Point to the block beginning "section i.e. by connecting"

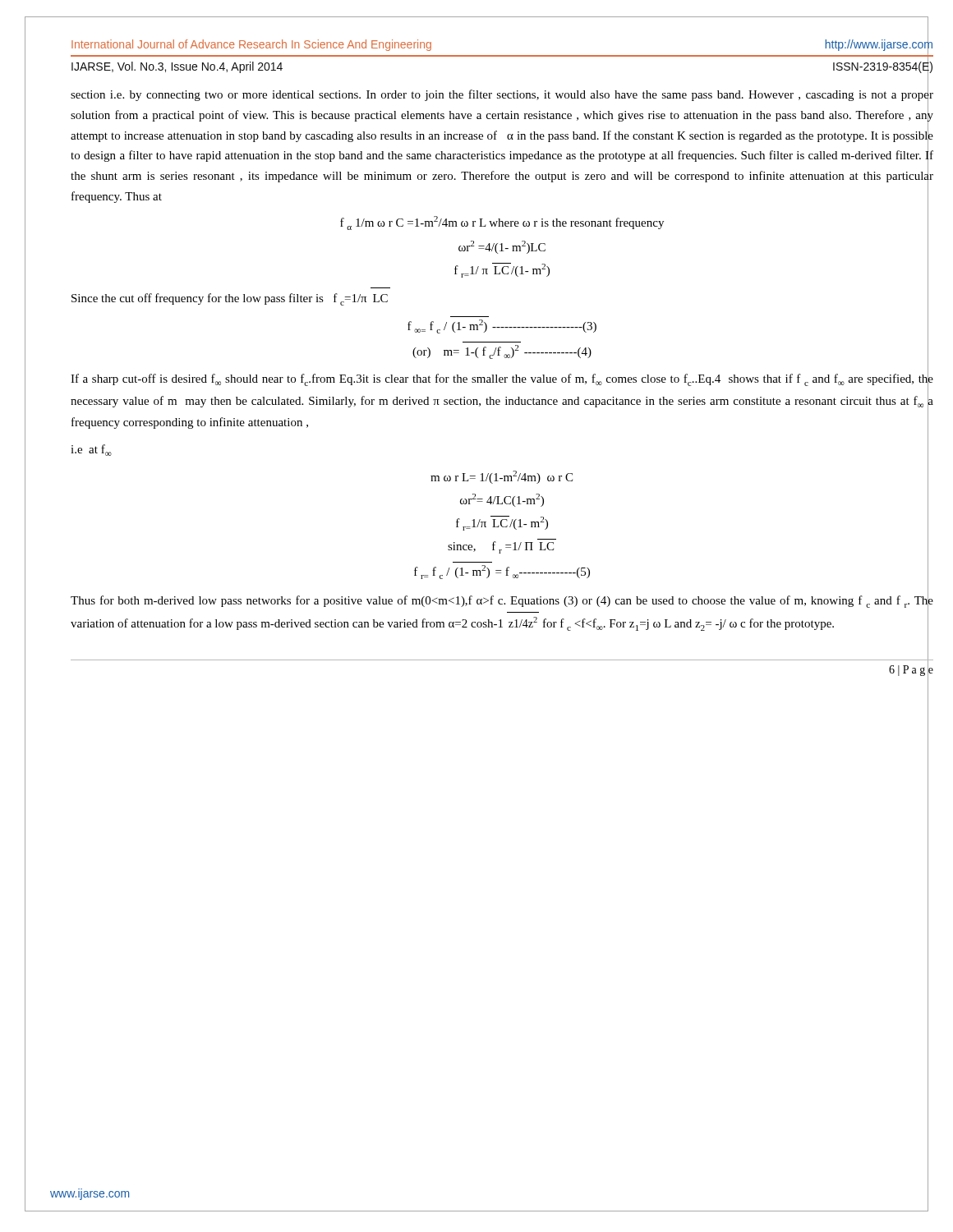coord(502,145)
